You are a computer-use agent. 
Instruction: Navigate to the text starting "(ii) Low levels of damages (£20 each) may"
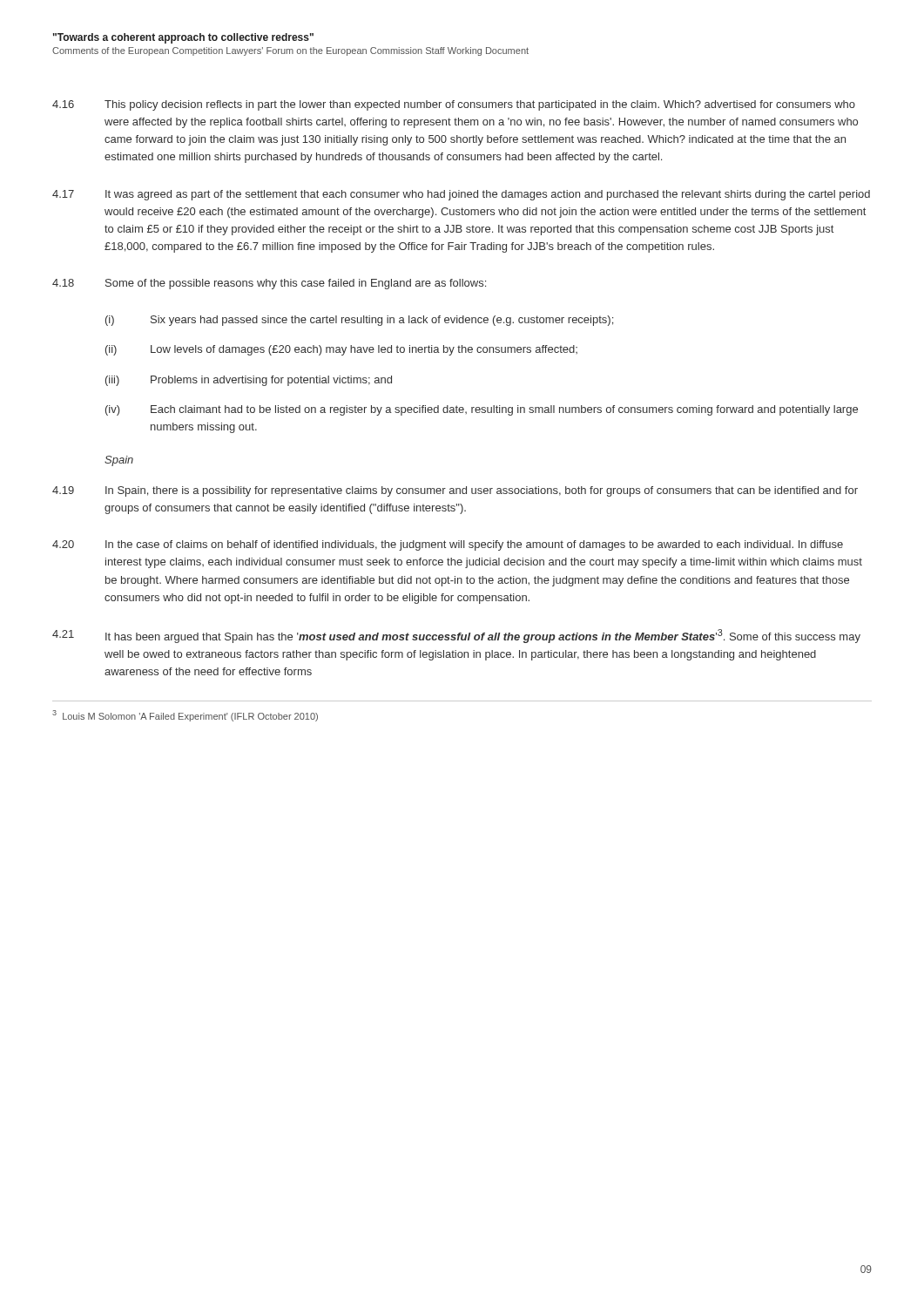[488, 350]
